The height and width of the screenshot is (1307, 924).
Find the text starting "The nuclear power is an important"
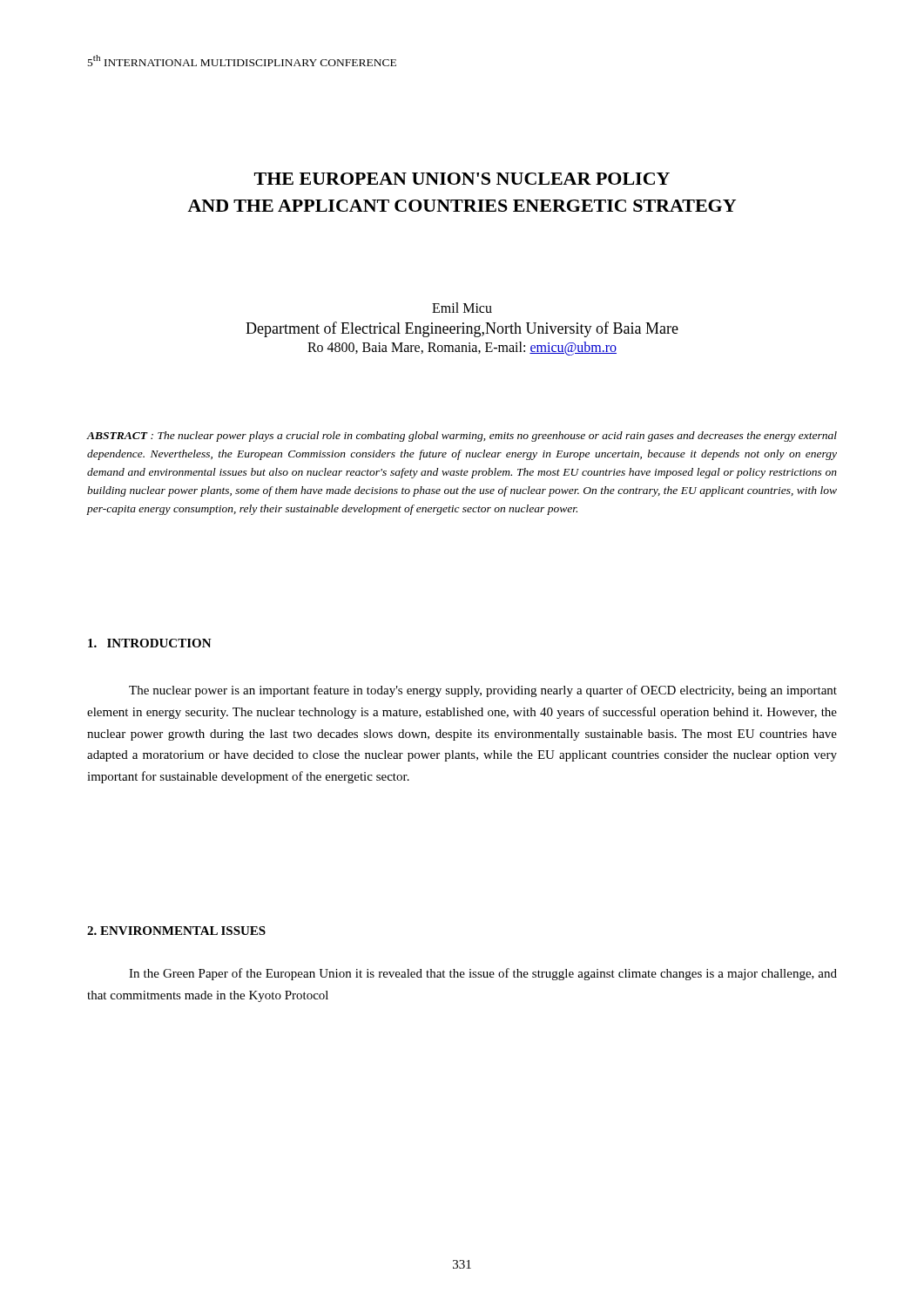[462, 734]
